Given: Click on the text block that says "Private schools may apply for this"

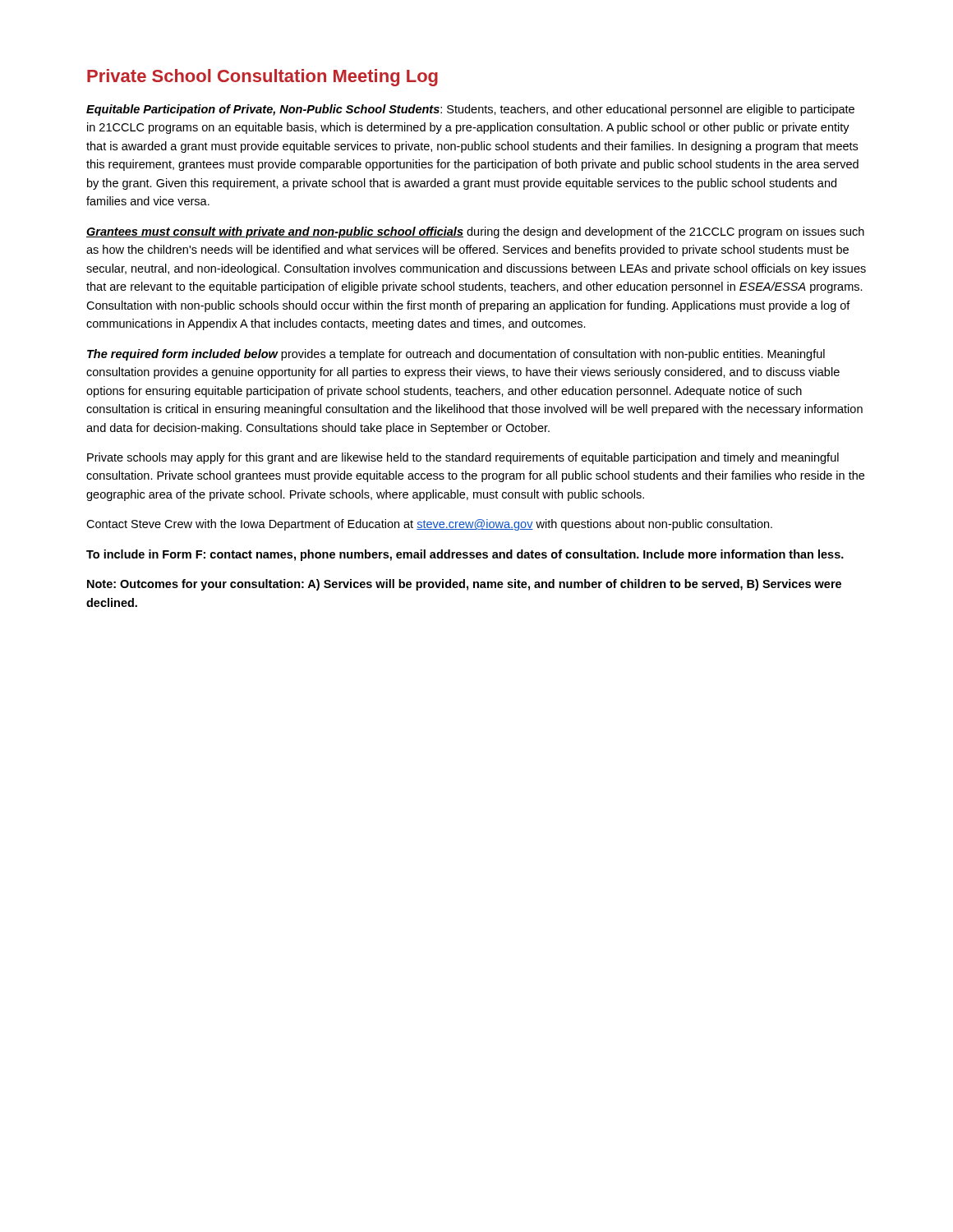Looking at the screenshot, I should tap(476, 476).
